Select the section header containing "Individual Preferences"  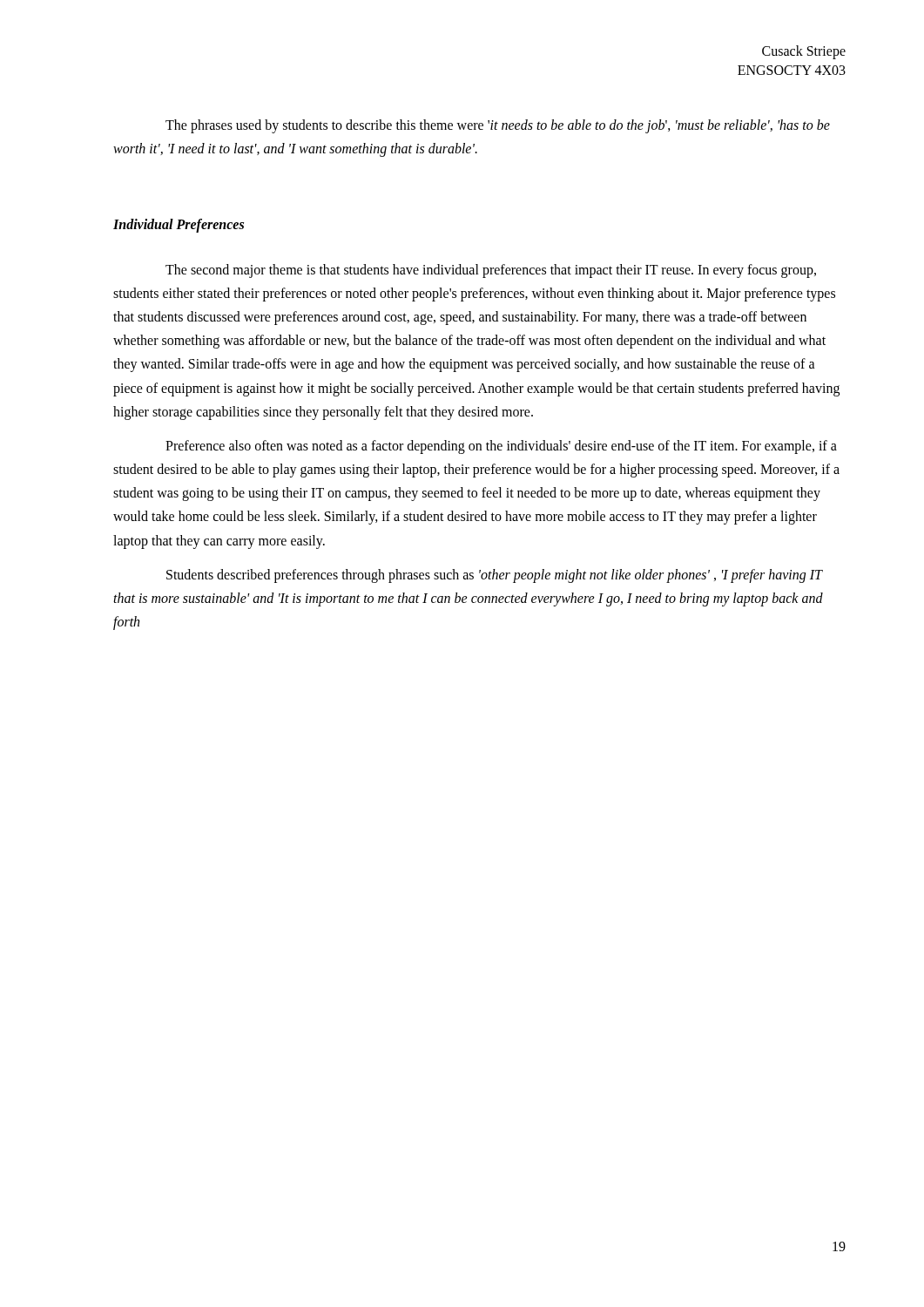[179, 225]
